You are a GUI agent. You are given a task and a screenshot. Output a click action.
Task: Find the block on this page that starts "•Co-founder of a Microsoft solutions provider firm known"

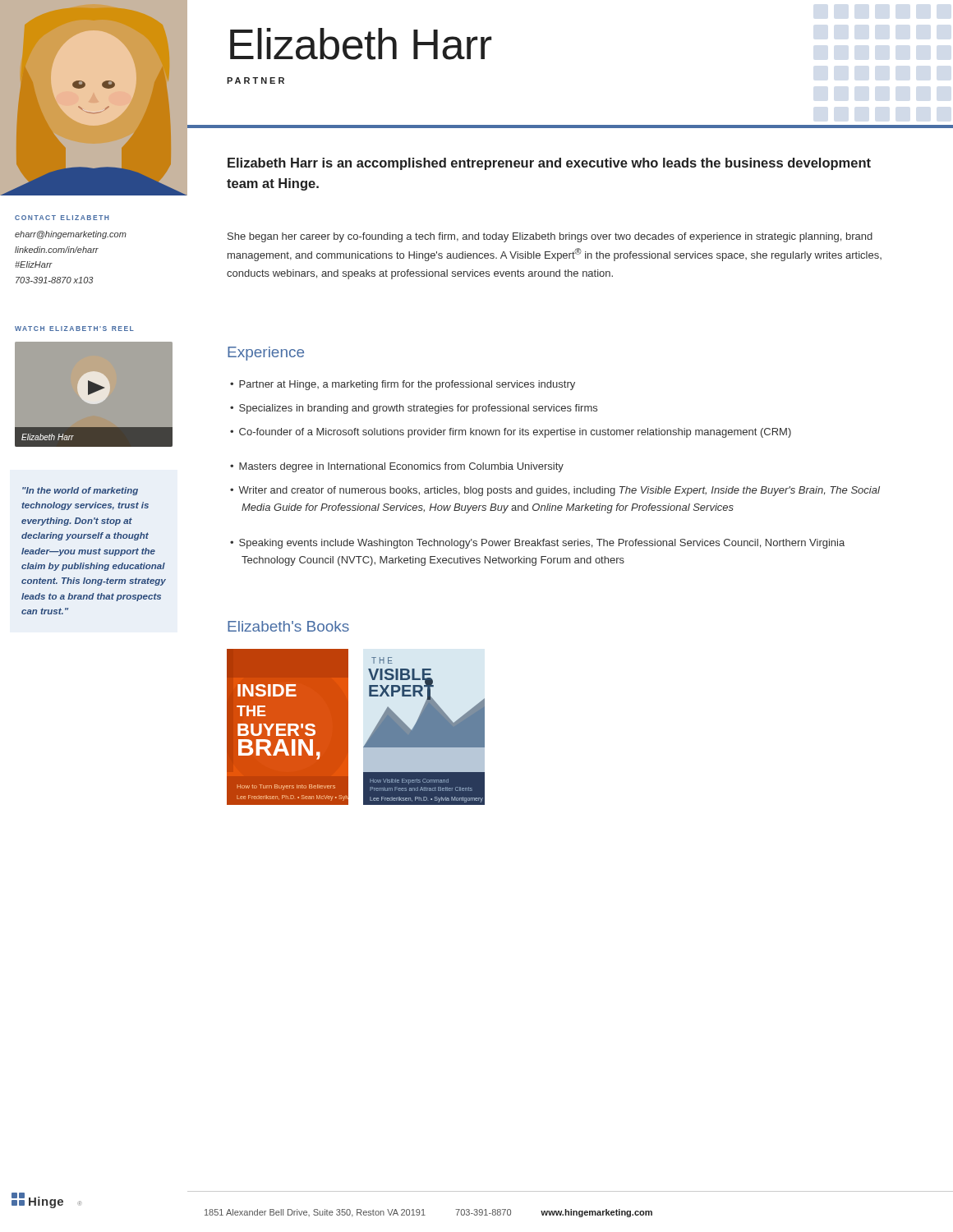pos(511,432)
